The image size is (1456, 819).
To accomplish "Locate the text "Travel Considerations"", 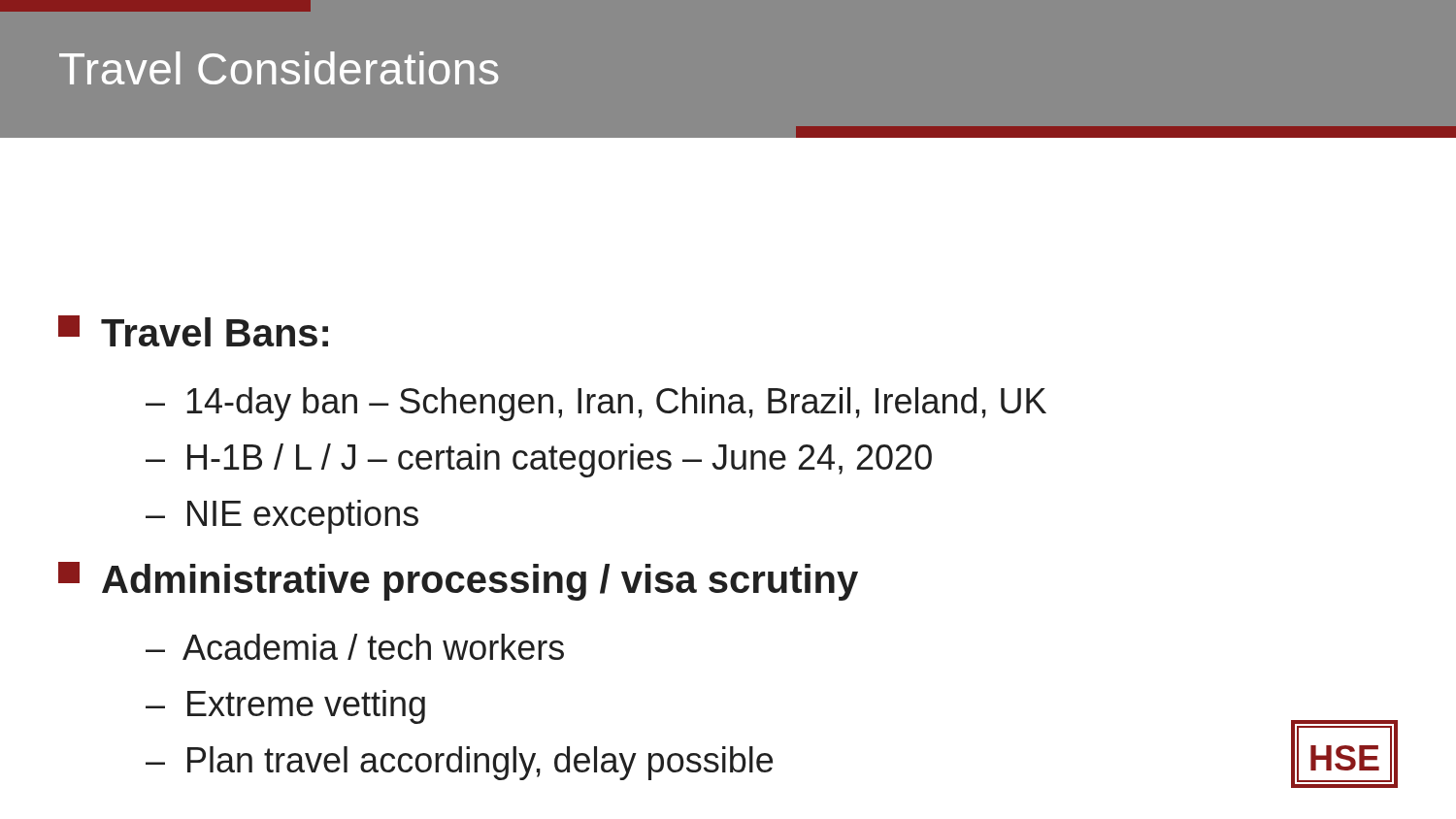I will click(x=279, y=69).
